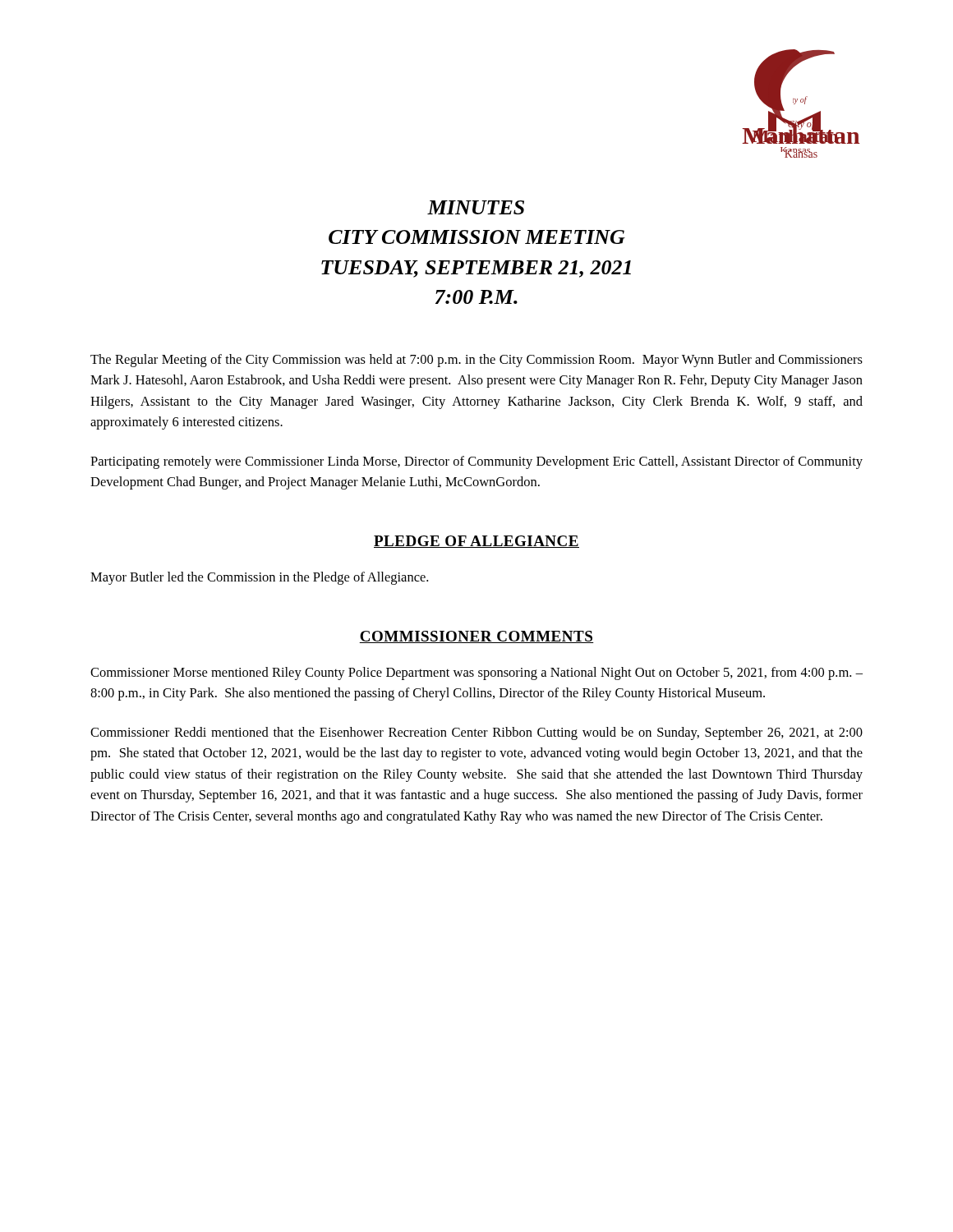953x1232 pixels.
Task: Find the logo
Action: pos(801,106)
